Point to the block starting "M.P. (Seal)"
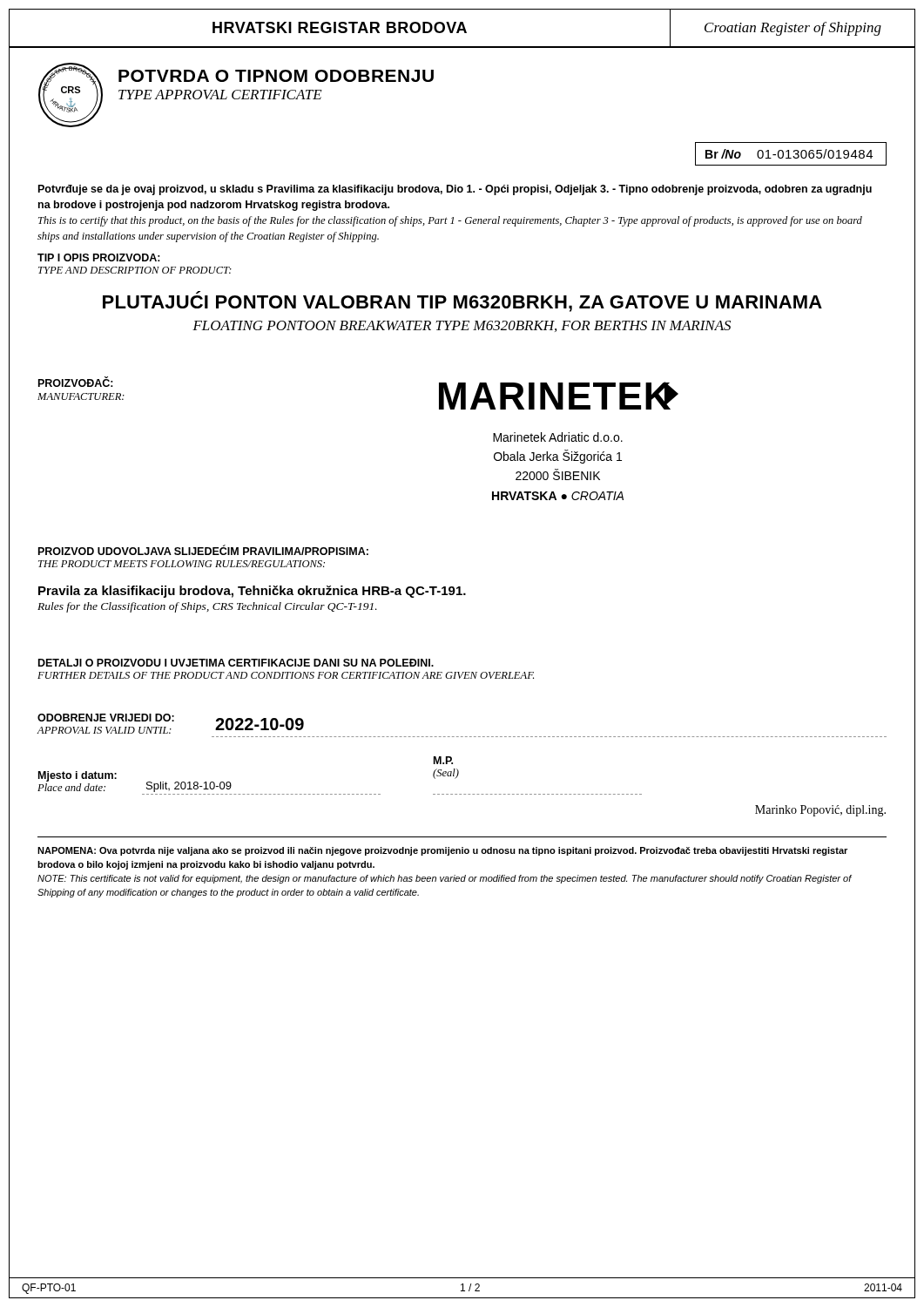The width and height of the screenshot is (924, 1307). 443,760
